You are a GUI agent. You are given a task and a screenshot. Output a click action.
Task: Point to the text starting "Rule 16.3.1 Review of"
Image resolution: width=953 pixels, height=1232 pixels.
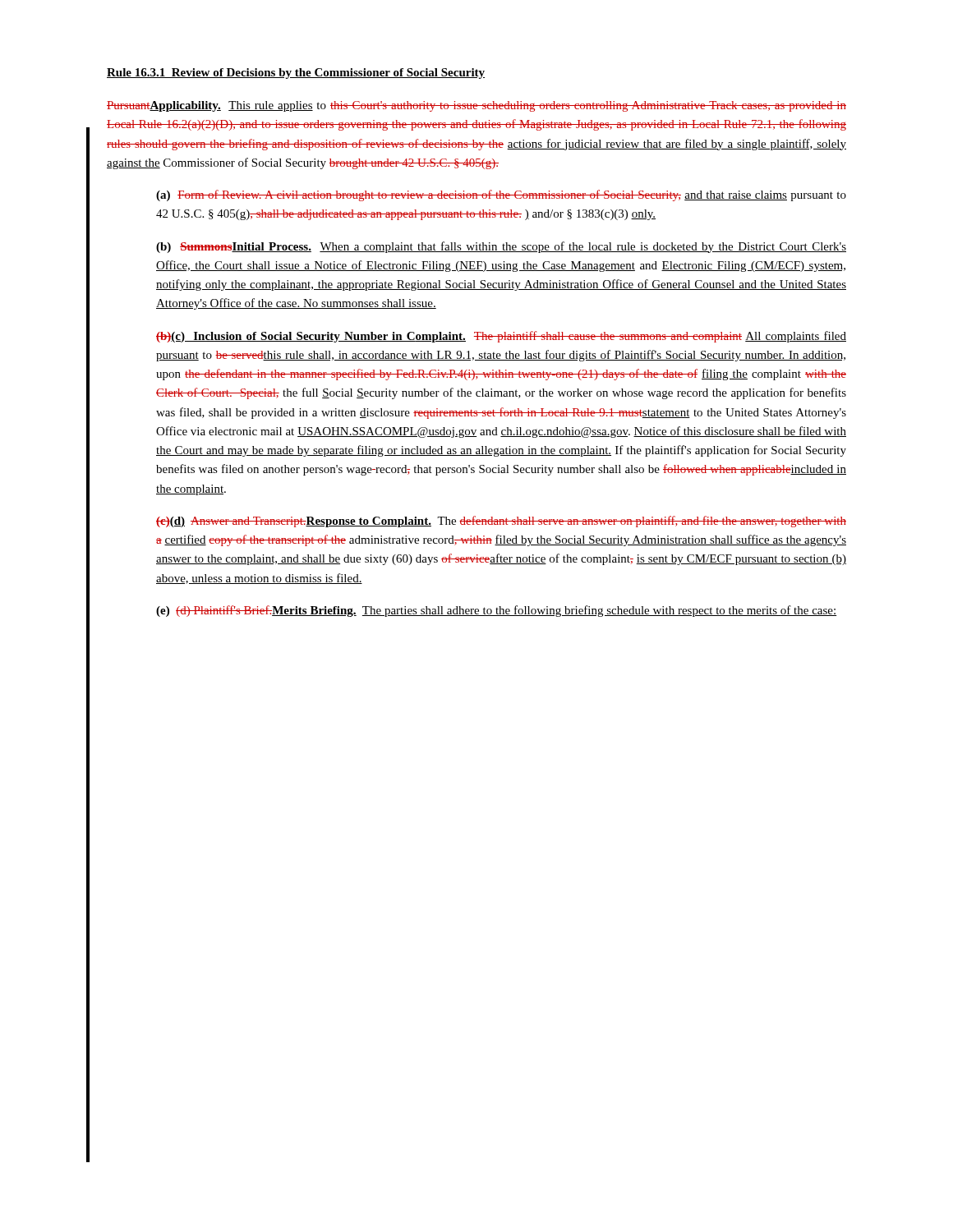(x=296, y=72)
